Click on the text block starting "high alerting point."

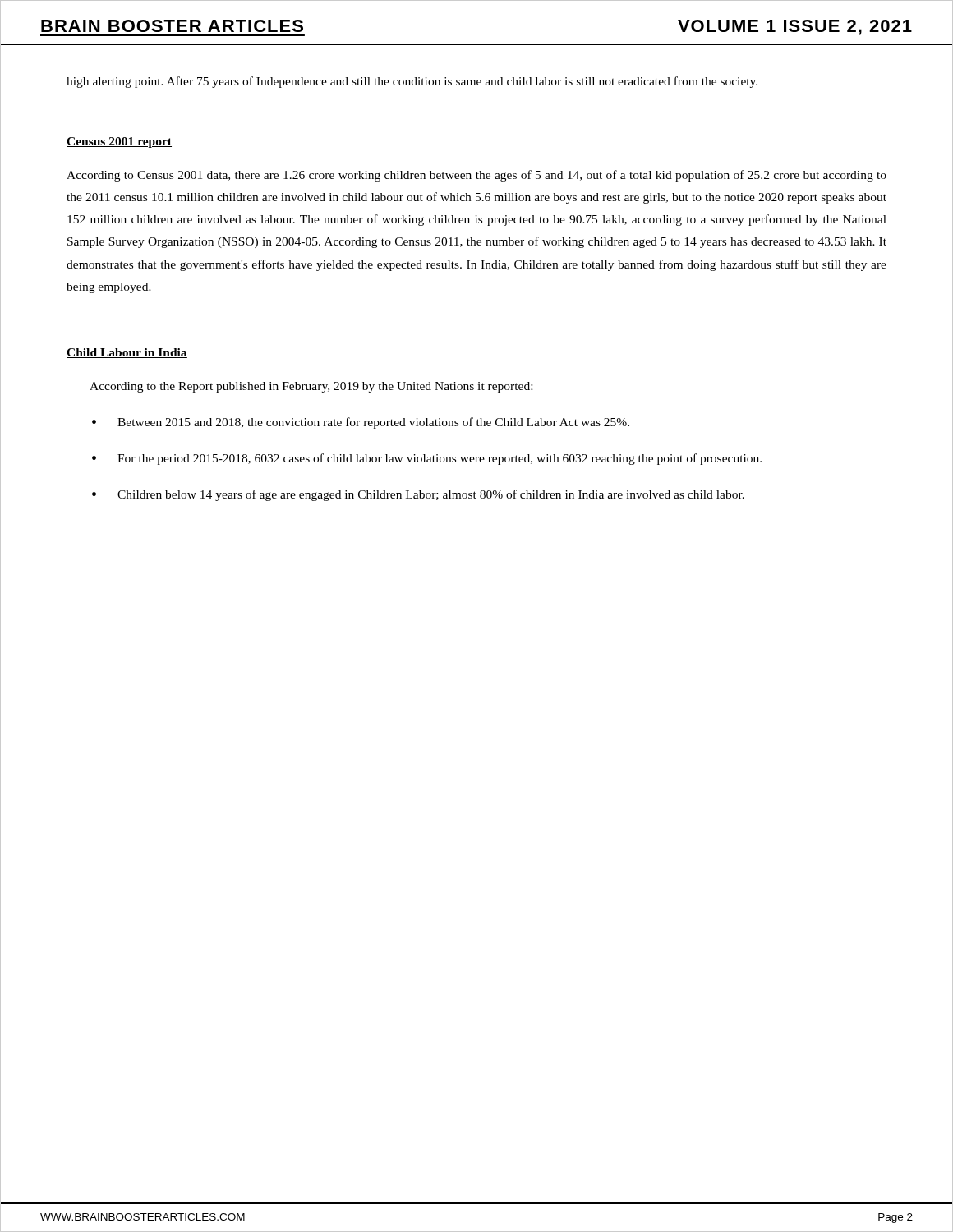[413, 81]
